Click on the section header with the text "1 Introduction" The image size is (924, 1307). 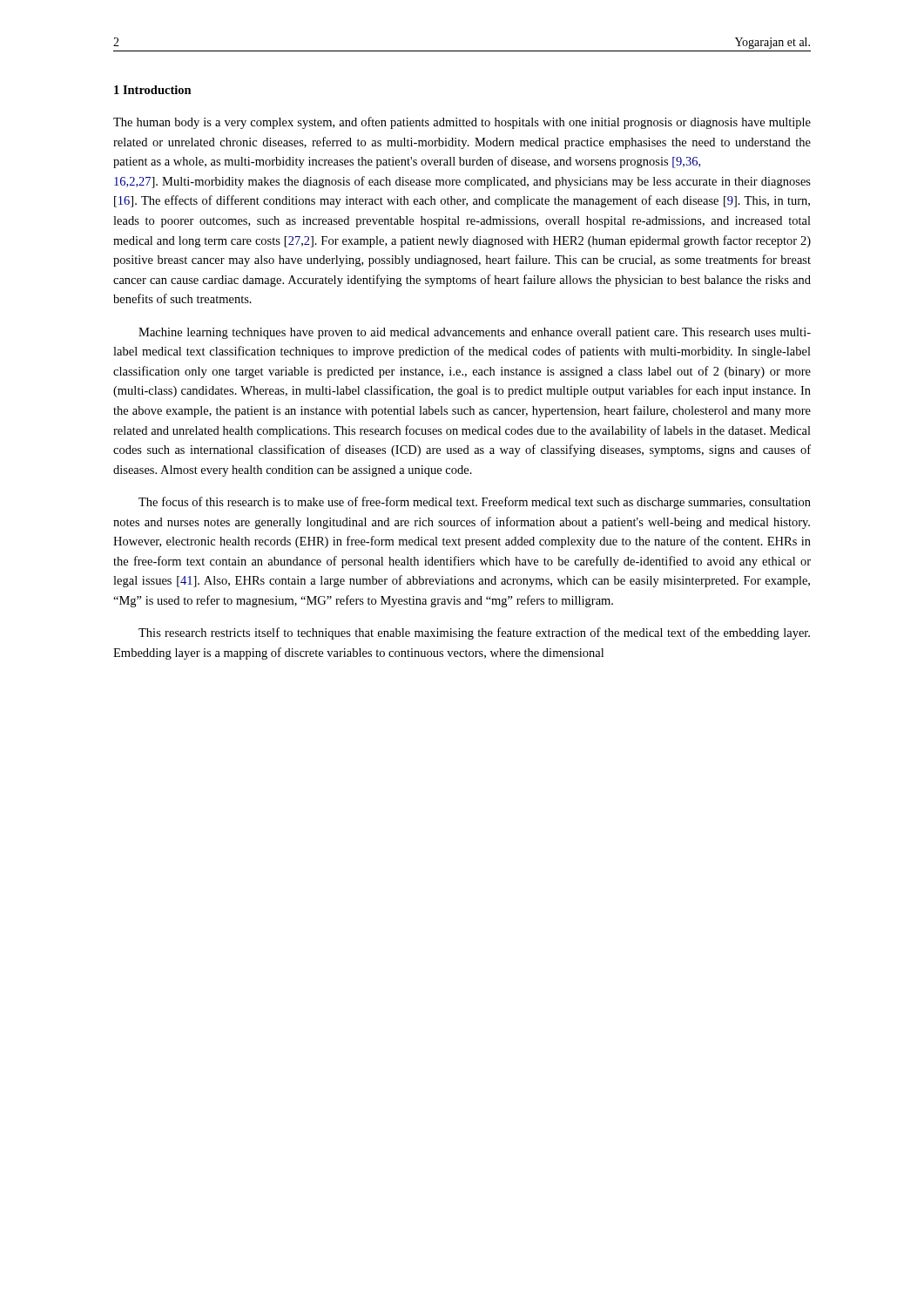click(x=152, y=90)
